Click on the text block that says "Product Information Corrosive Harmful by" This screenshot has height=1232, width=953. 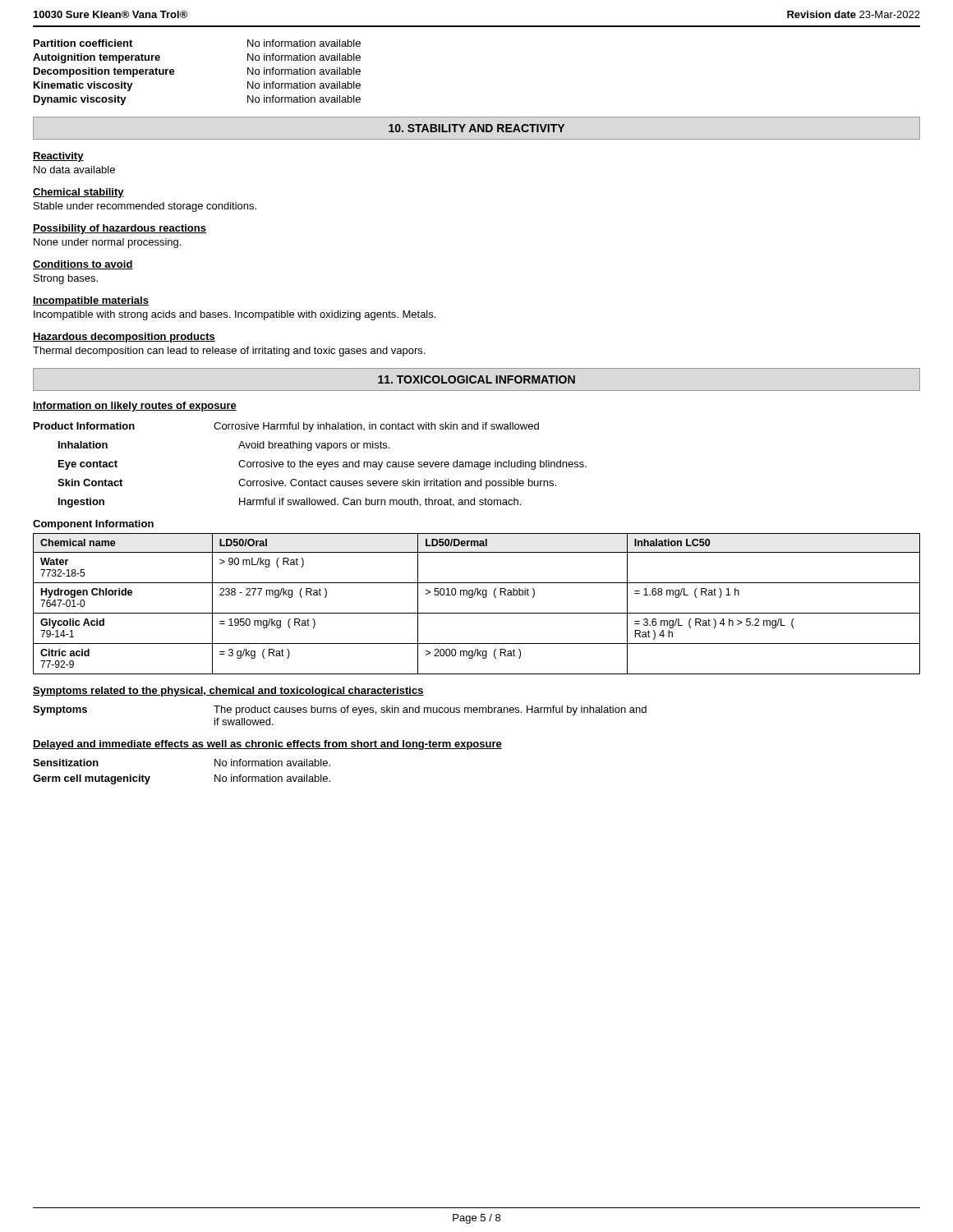476,464
